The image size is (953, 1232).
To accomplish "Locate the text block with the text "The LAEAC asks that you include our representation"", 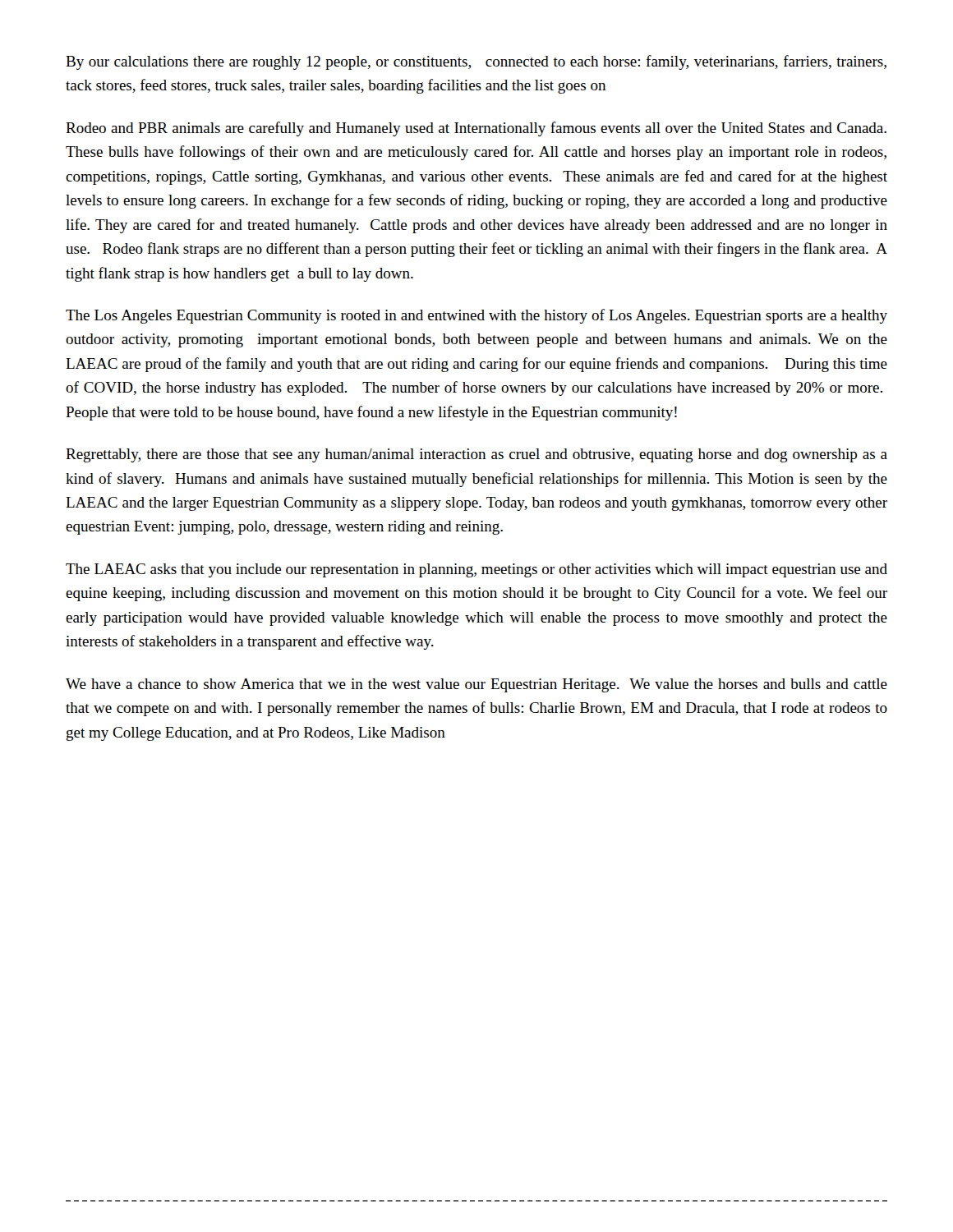I will coord(476,605).
